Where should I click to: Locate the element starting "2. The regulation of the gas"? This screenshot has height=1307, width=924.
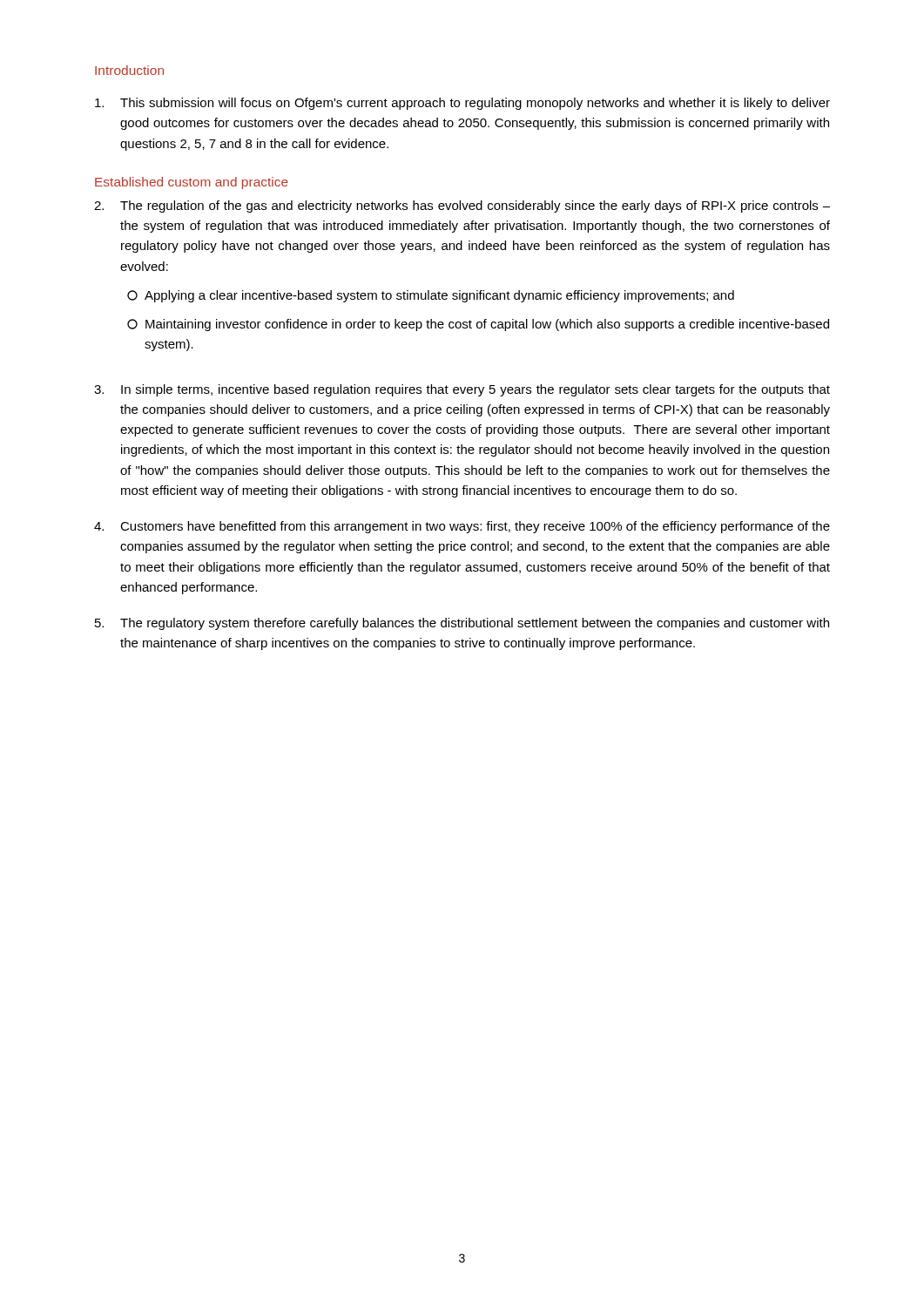point(462,279)
